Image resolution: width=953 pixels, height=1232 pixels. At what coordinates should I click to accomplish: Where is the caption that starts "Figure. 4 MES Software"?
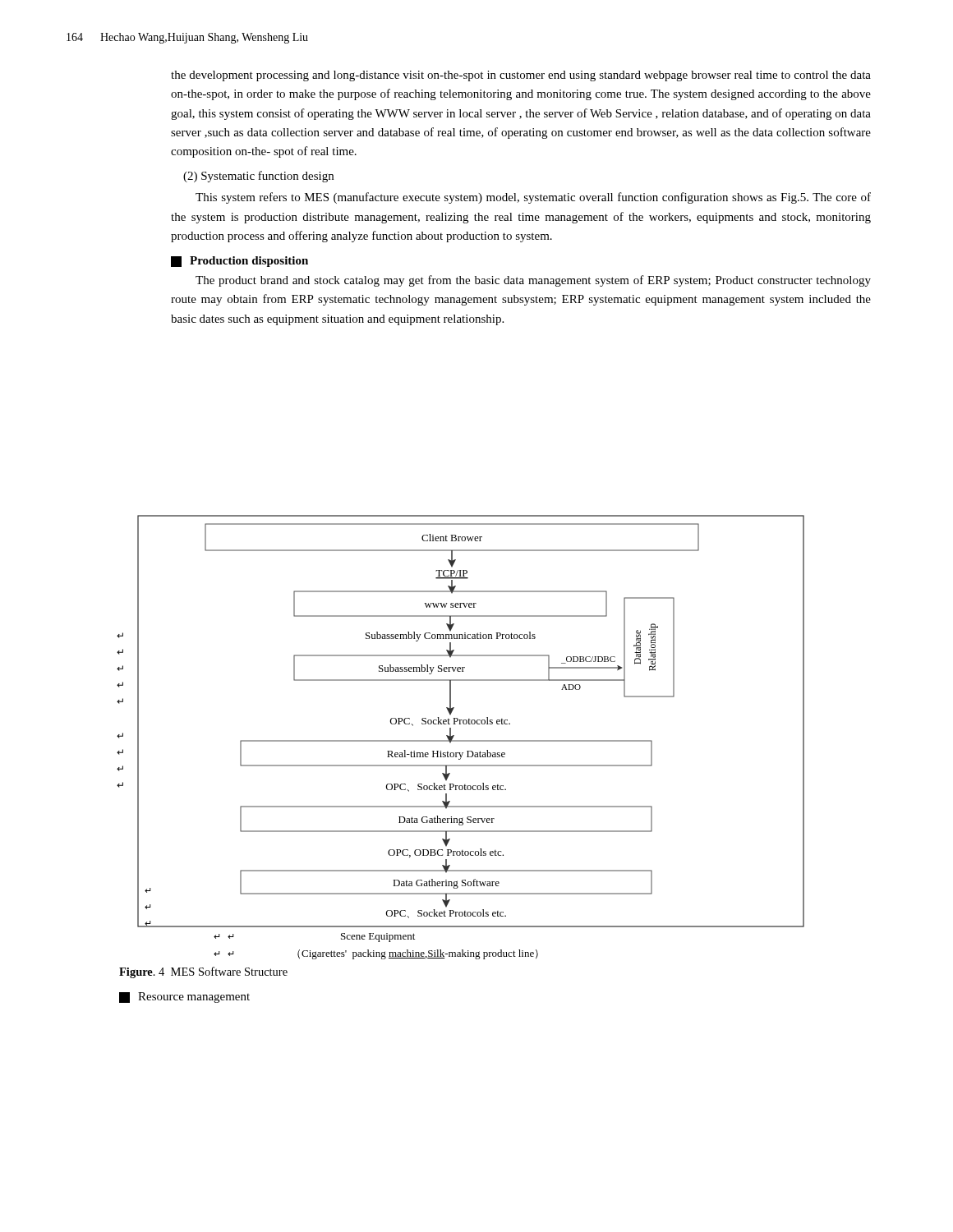(203, 972)
